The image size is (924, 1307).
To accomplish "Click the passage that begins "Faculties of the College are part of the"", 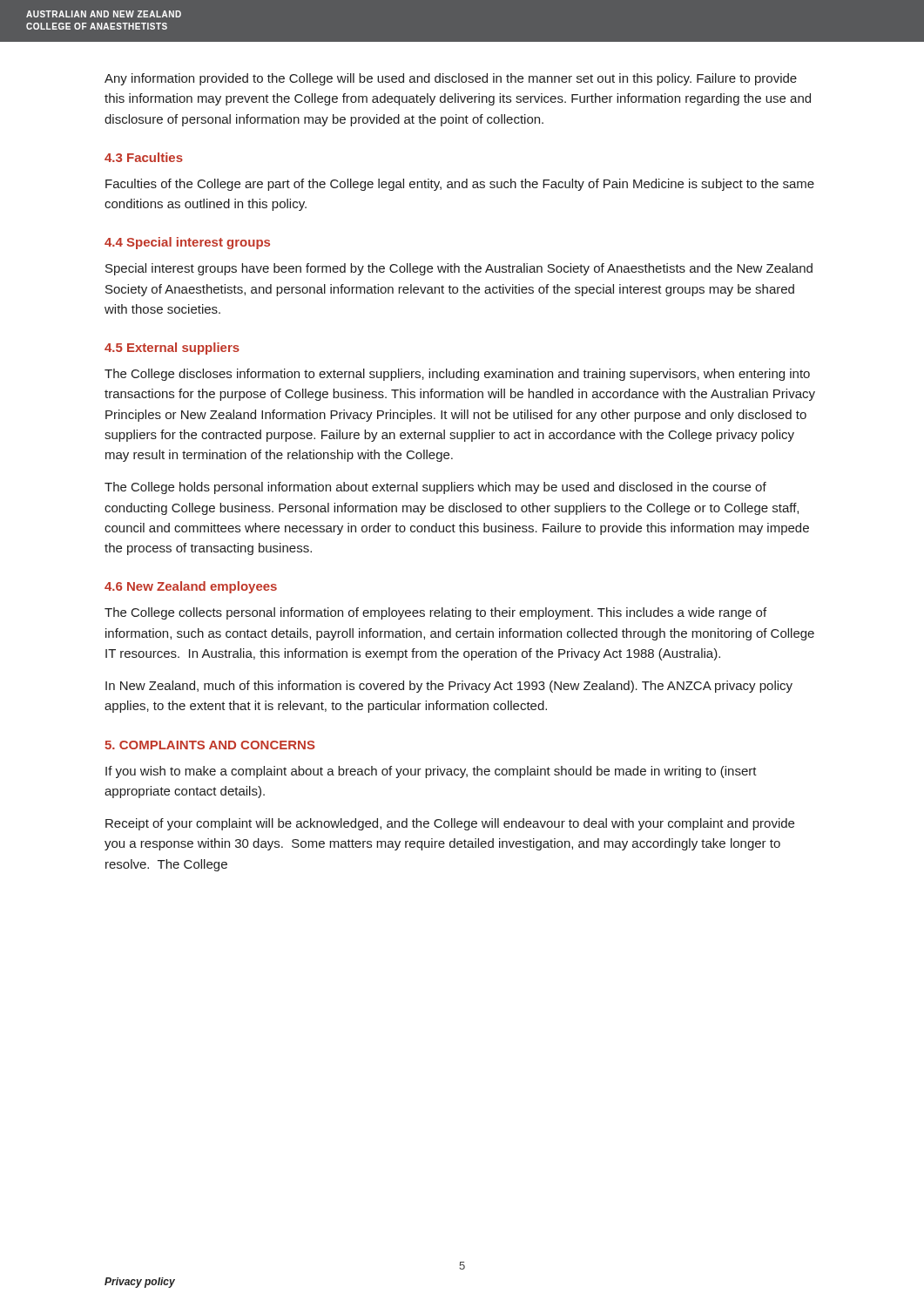I will tap(459, 193).
